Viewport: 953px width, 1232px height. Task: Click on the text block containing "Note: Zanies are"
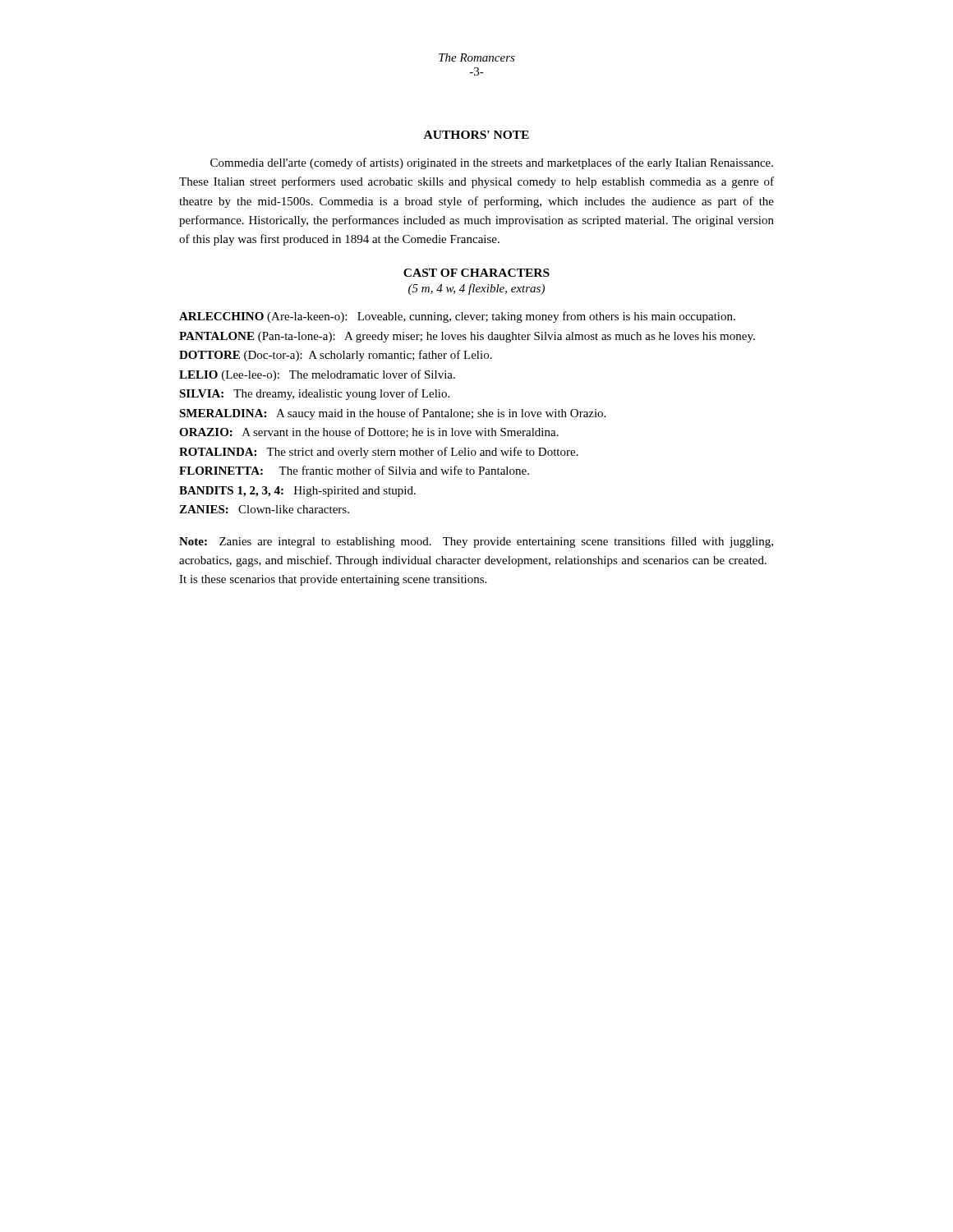click(x=476, y=560)
